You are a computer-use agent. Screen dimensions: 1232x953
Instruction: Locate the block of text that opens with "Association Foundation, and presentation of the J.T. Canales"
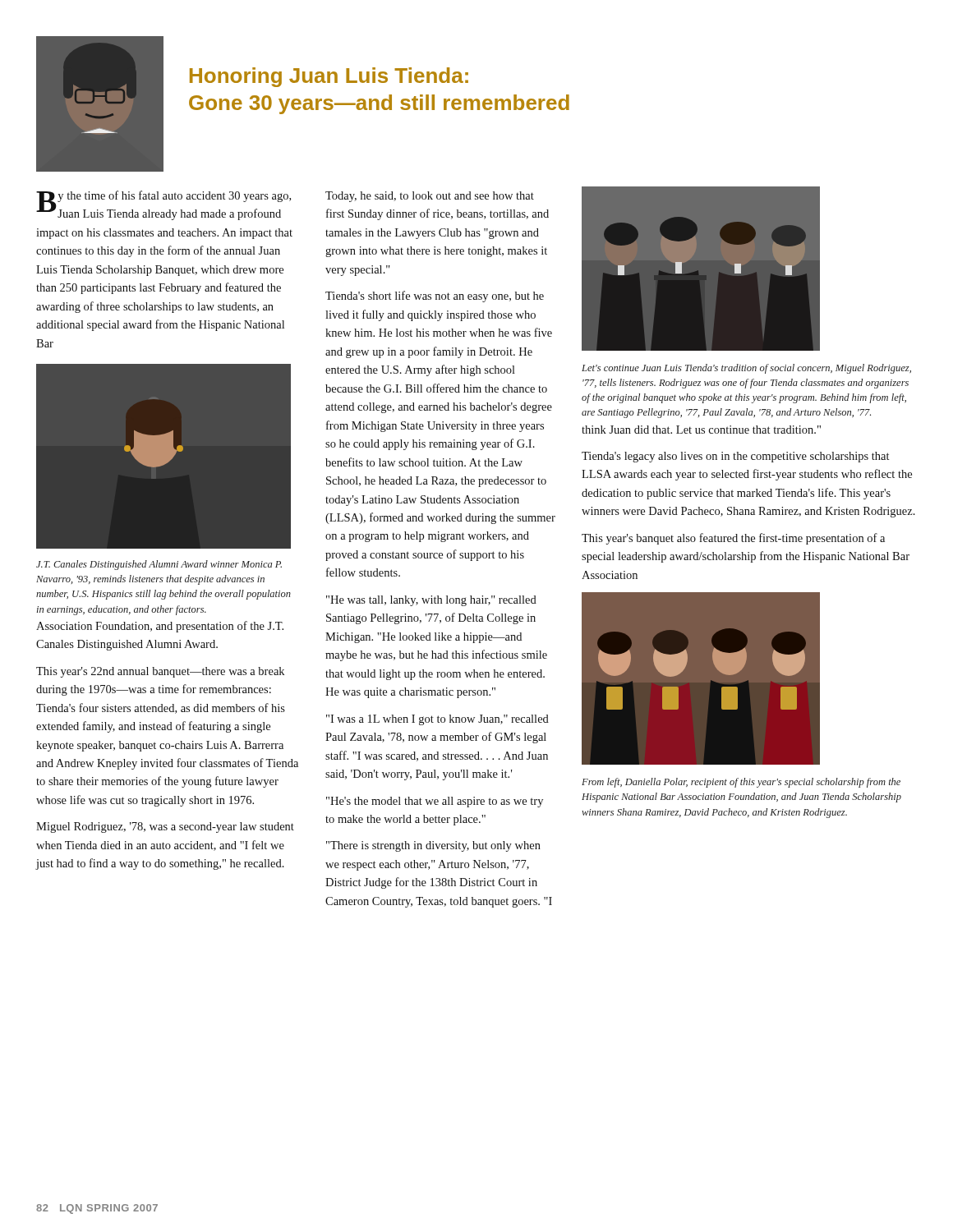(168, 745)
